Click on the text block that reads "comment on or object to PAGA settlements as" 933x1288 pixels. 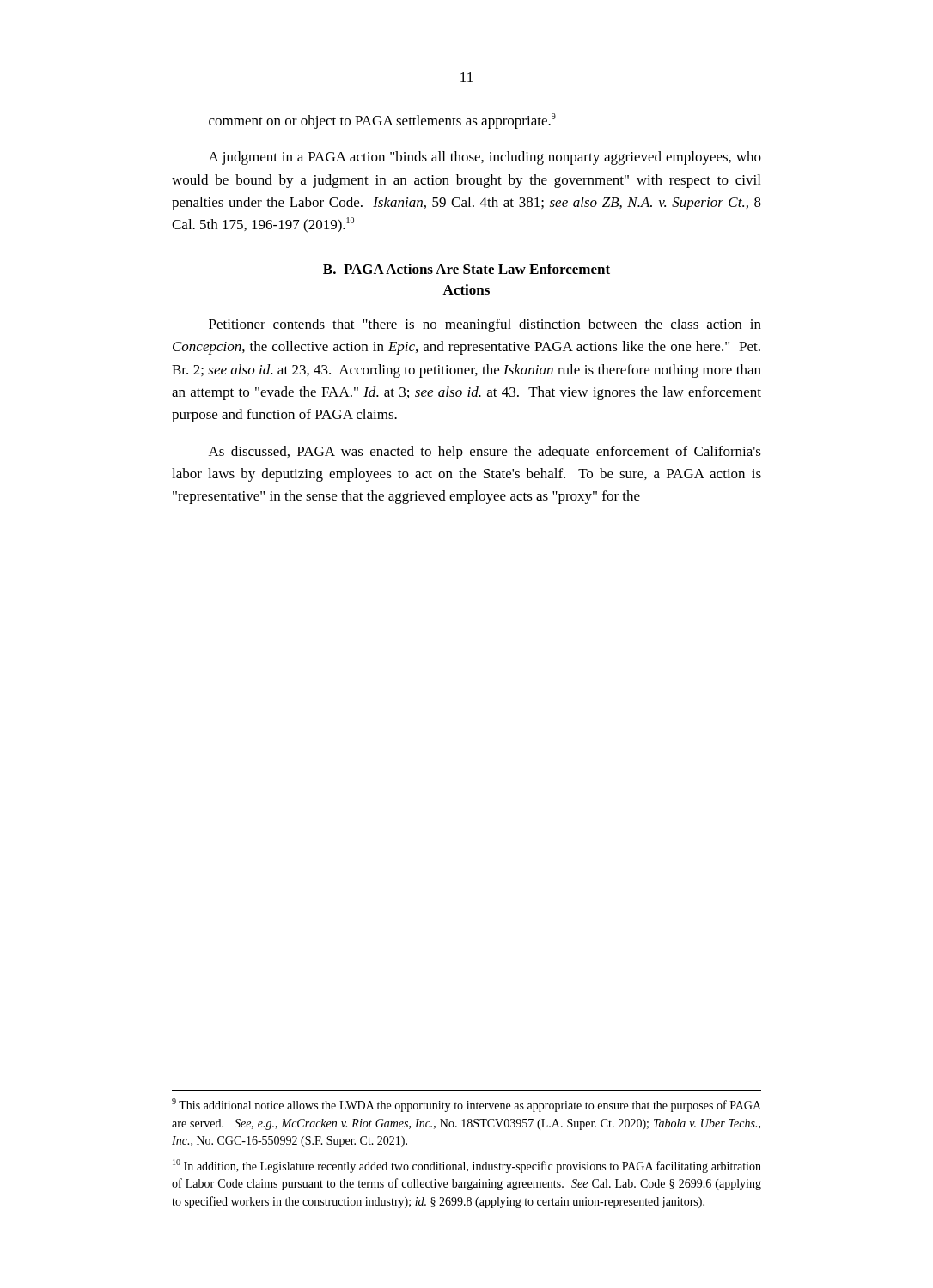tap(466, 121)
